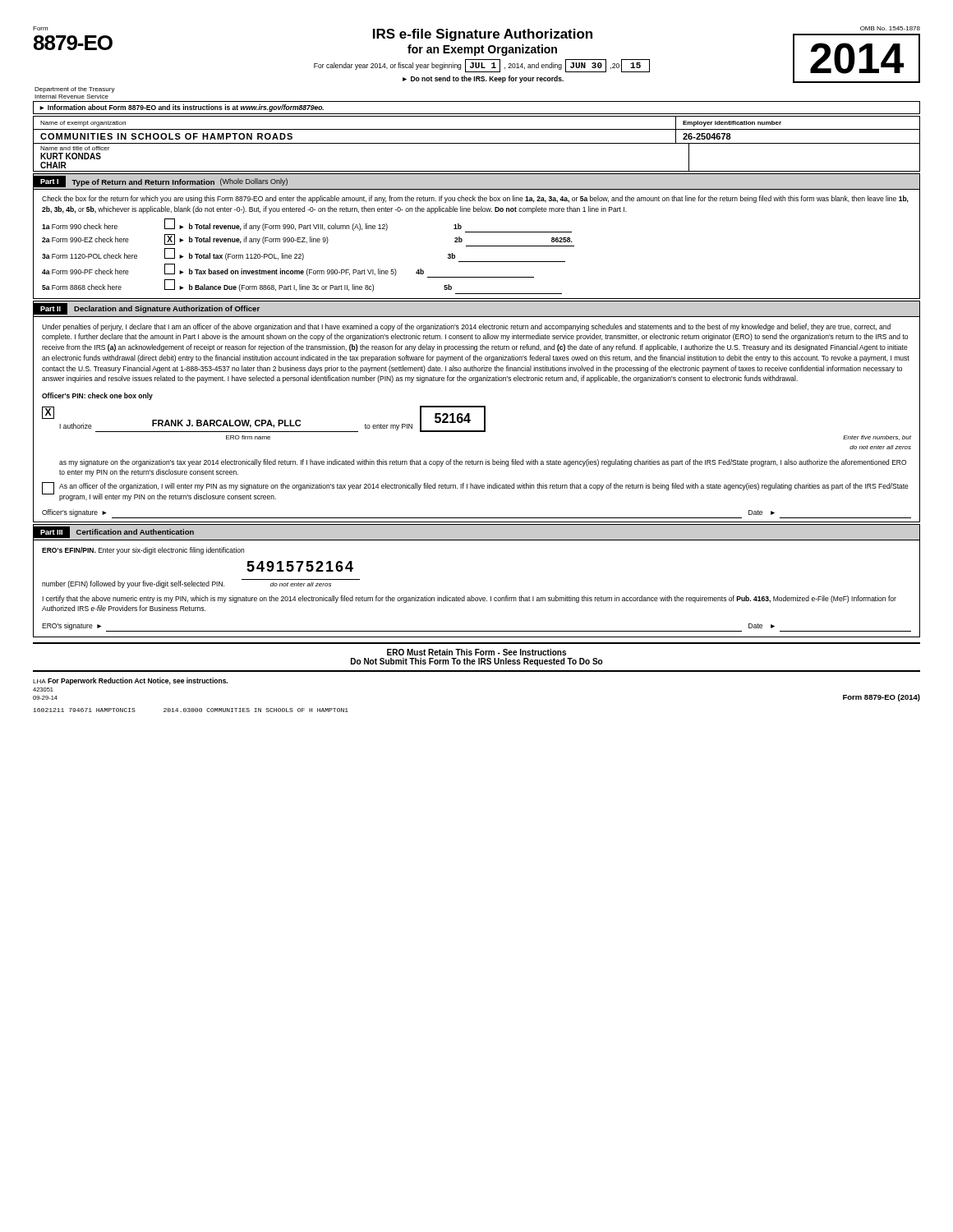Click the passage that begins "Check the box for"
The width and height of the screenshot is (953, 1232).
[476, 244]
